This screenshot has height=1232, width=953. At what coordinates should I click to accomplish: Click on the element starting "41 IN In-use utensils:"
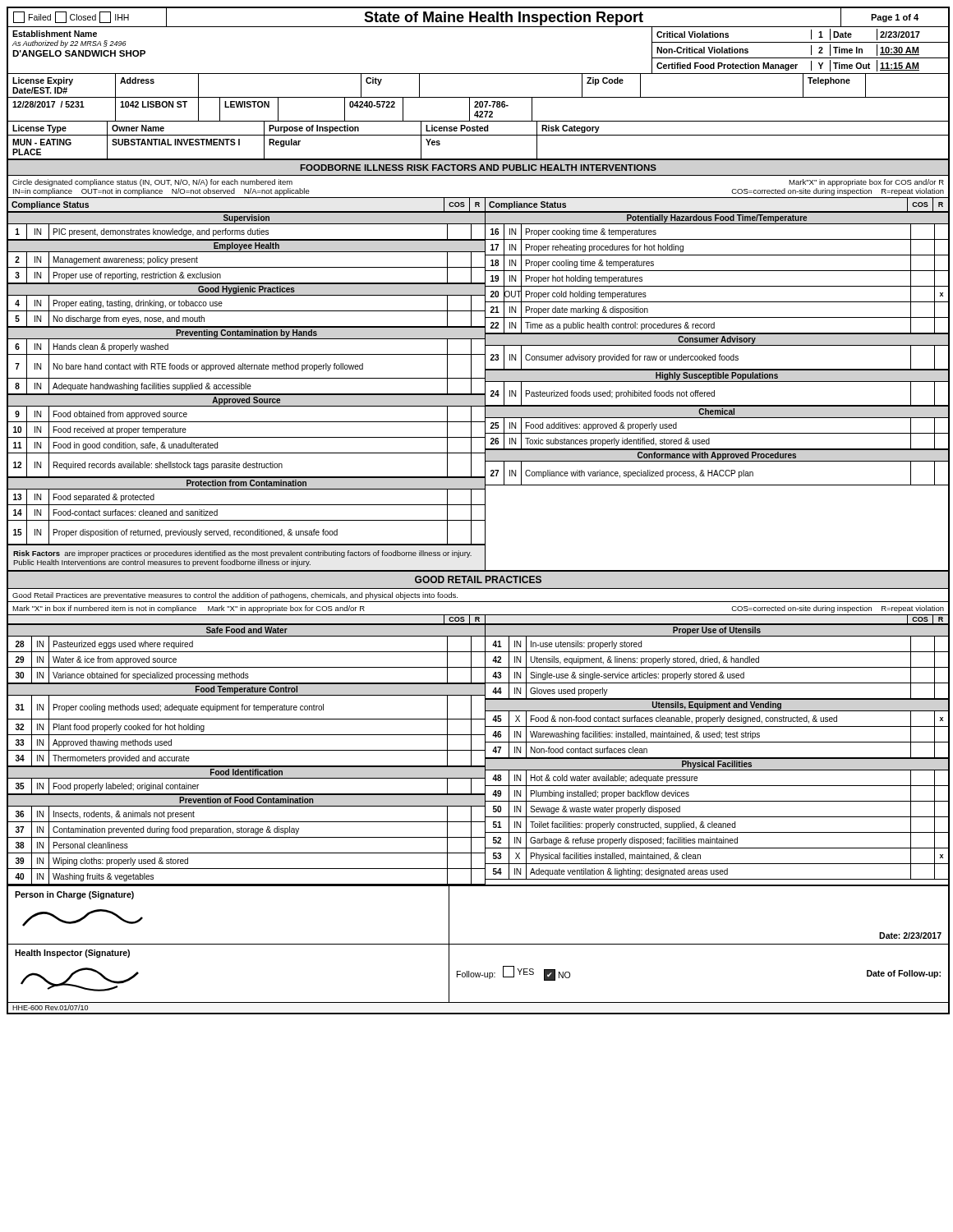tap(717, 644)
